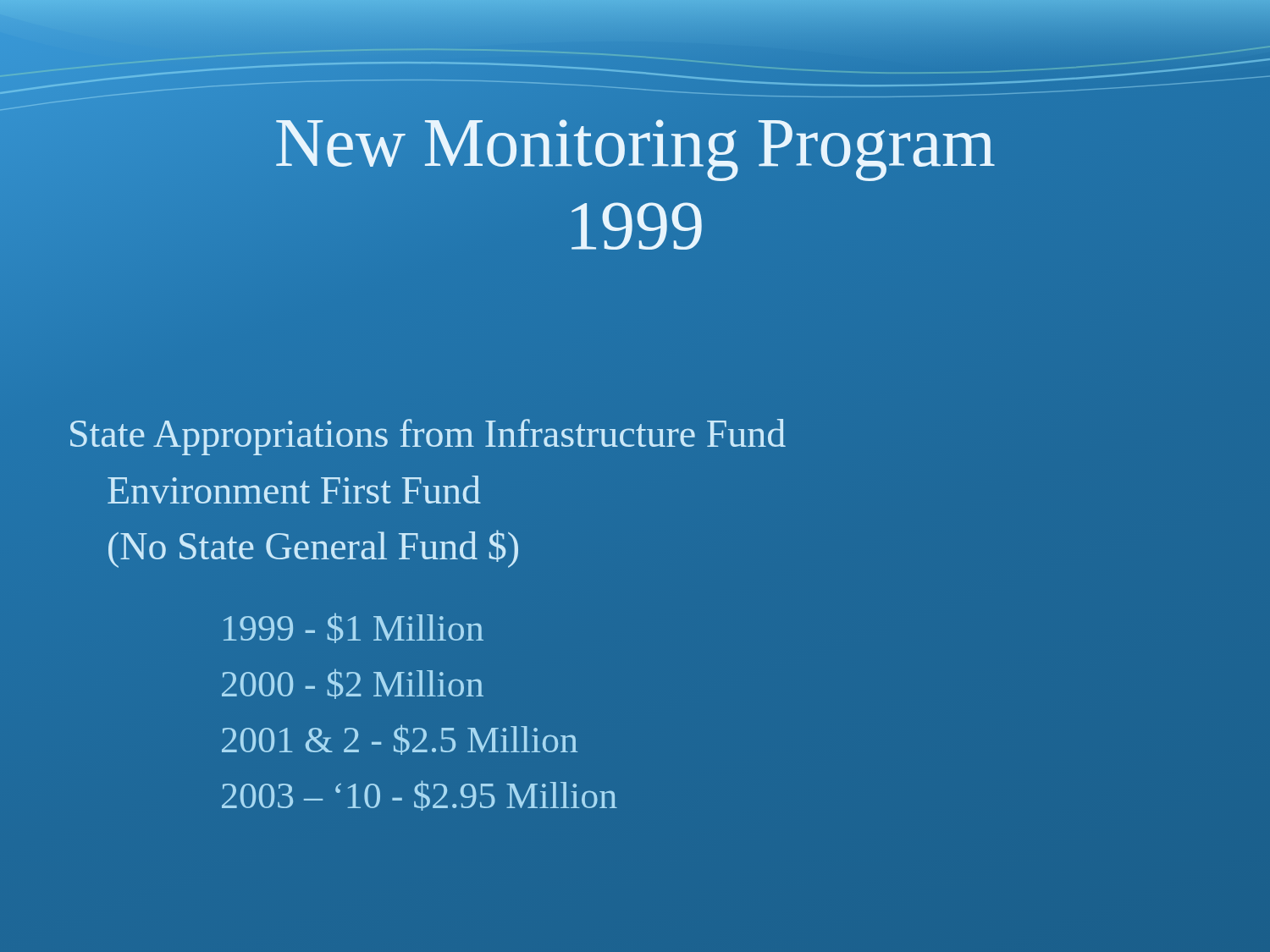The height and width of the screenshot is (952, 1270).
Task: Click the passage that begins "State Appropriations from Infrastructure Fund Environment First Fund"
Action: pos(428,437)
